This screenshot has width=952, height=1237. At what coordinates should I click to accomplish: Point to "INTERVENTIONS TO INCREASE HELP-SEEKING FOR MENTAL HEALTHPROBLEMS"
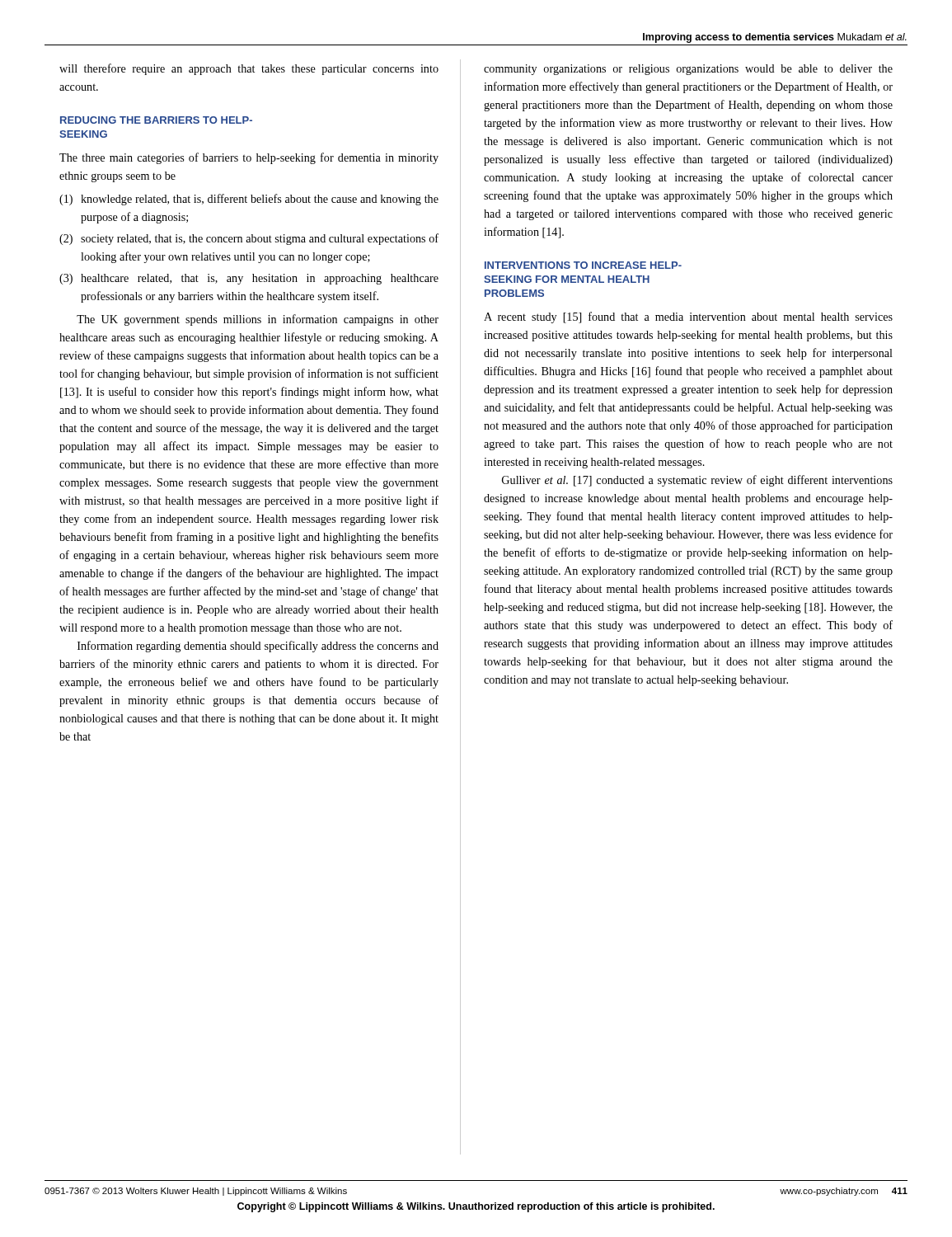click(583, 279)
